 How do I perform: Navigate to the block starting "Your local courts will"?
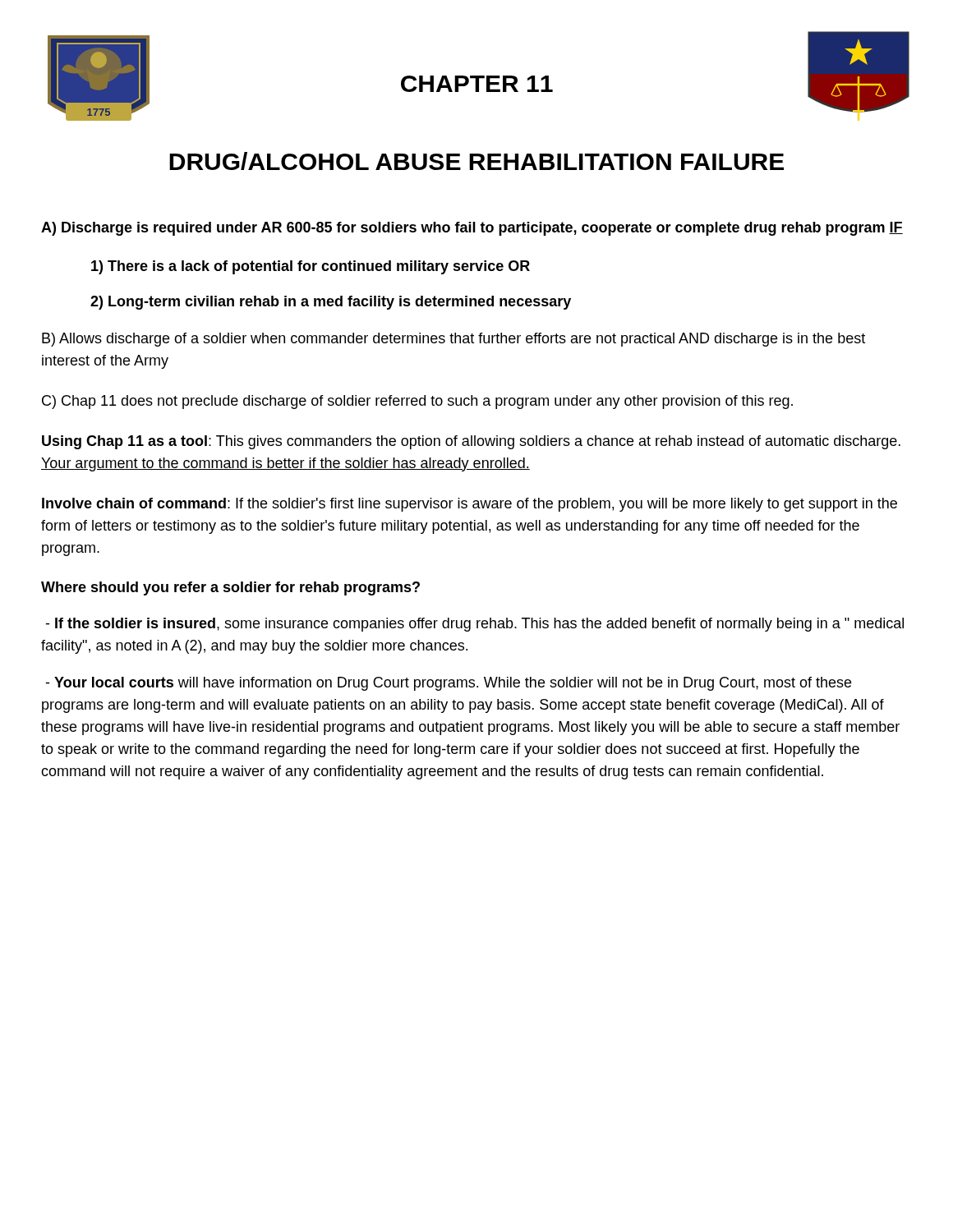click(470, 727)
